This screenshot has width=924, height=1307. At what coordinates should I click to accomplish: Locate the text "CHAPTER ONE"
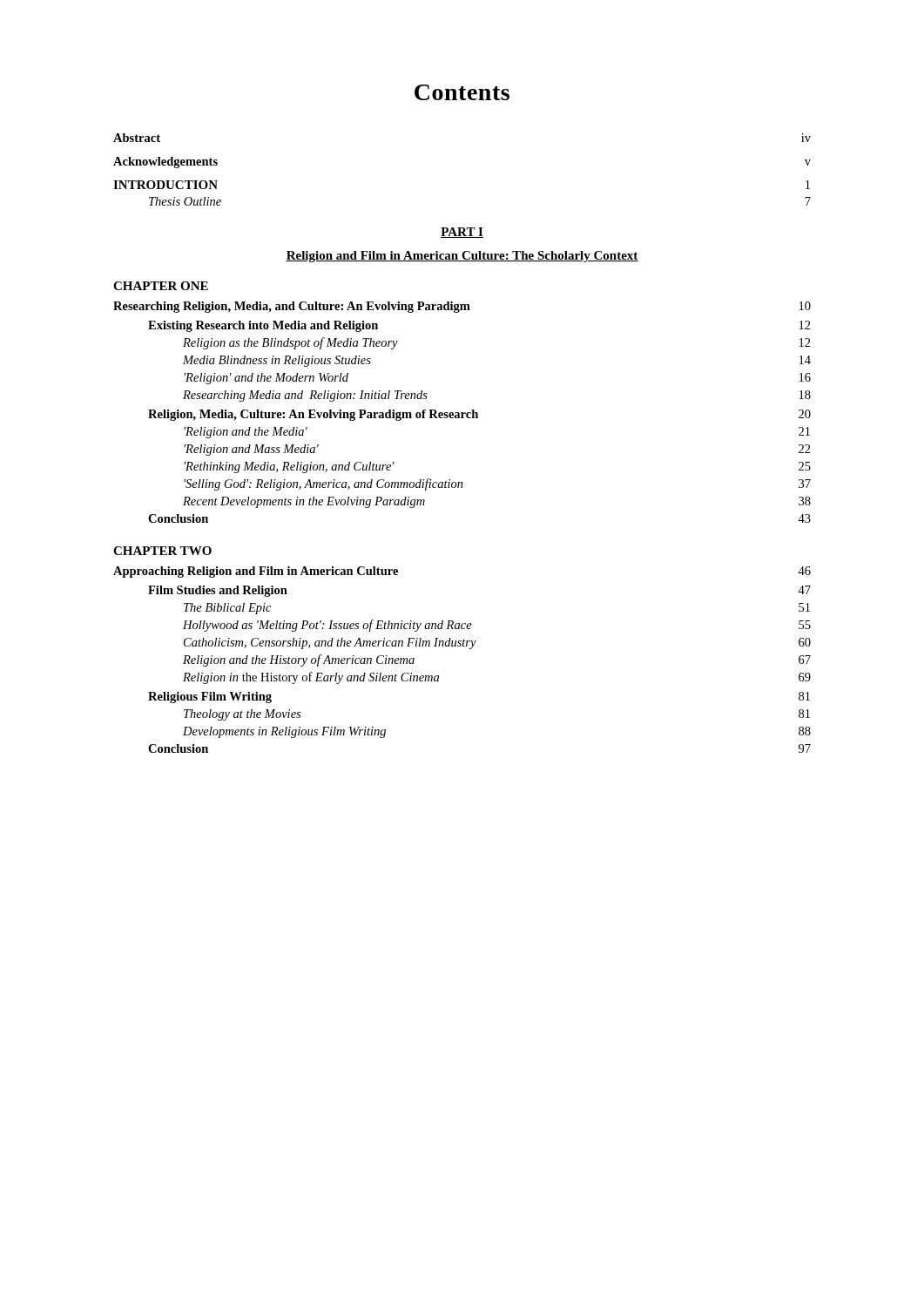point(161,286)
